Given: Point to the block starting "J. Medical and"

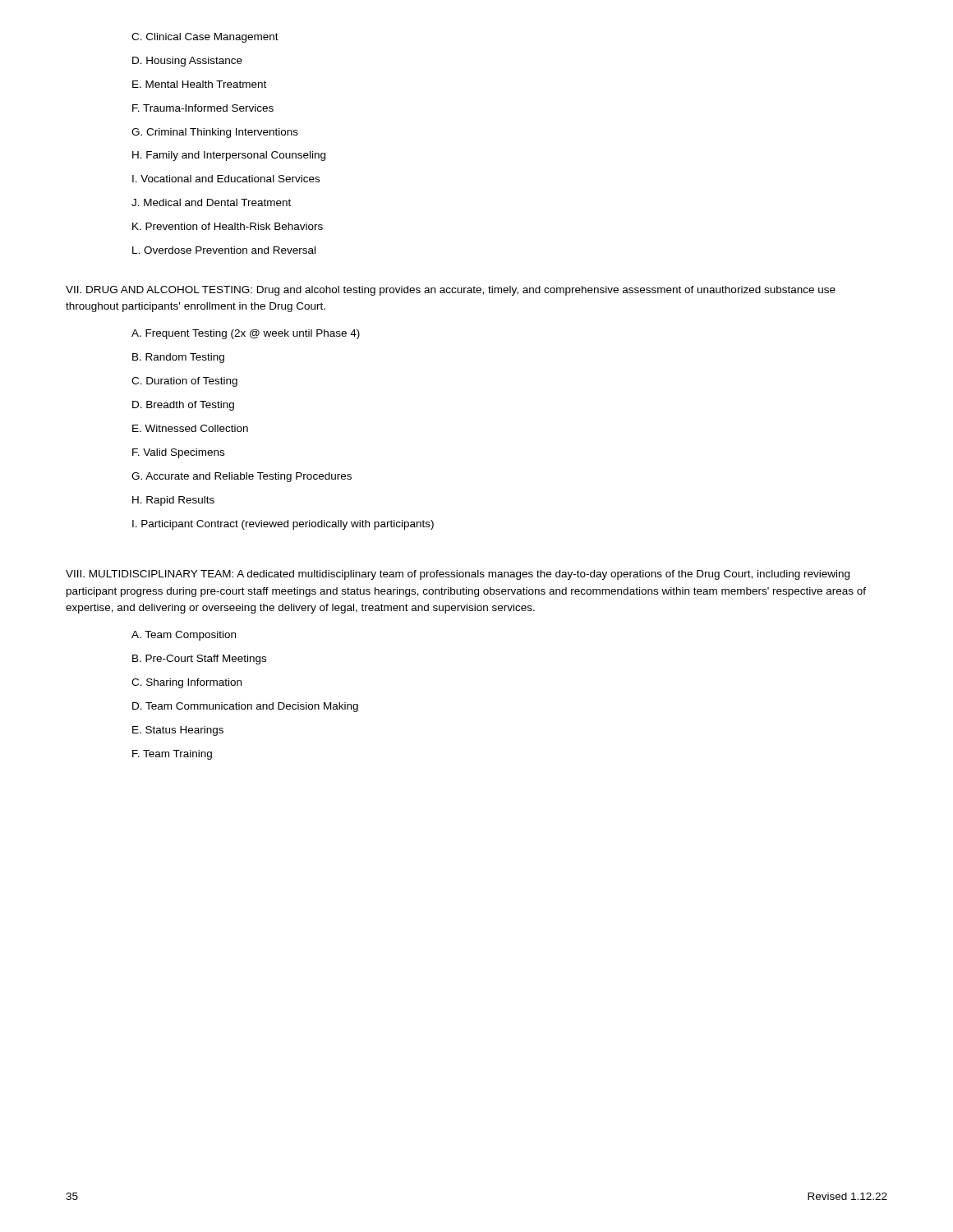Looking at the screenshot, I should (x=211, y=203).
